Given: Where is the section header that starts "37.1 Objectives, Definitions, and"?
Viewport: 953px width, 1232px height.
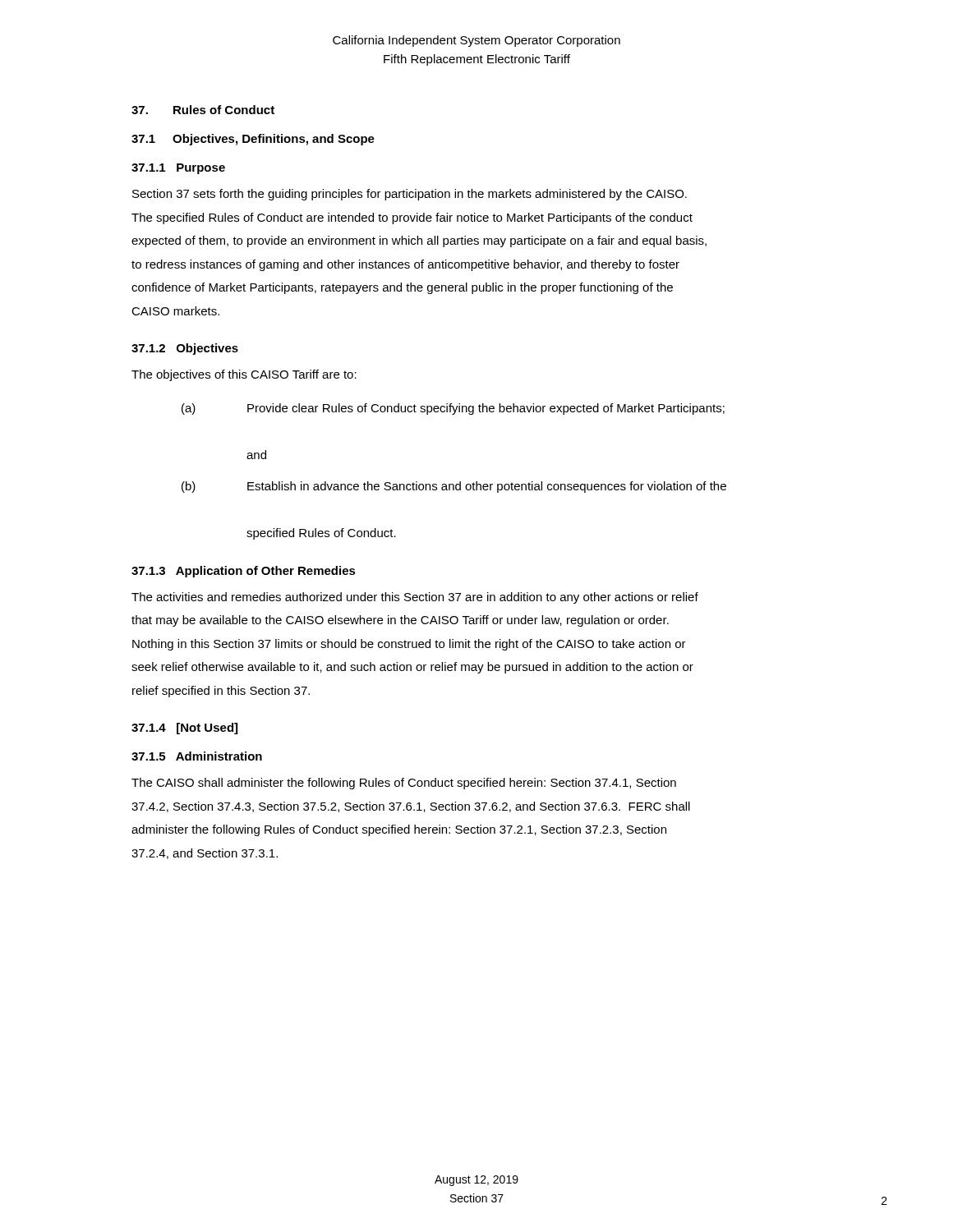Looking at the screenshot, I should (253, 138).
